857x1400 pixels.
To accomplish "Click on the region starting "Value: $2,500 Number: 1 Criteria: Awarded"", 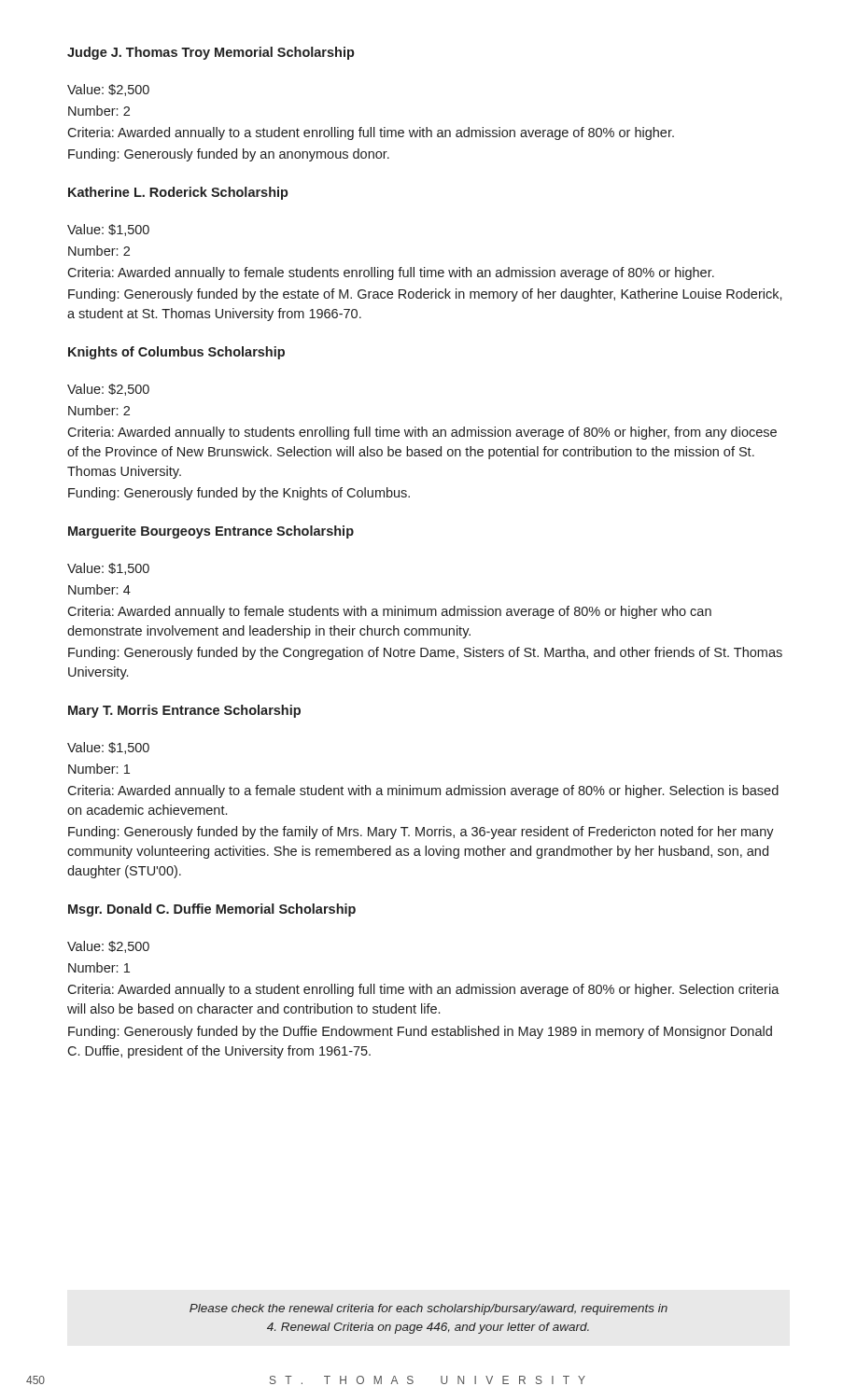I will click(x=428, y=999).
